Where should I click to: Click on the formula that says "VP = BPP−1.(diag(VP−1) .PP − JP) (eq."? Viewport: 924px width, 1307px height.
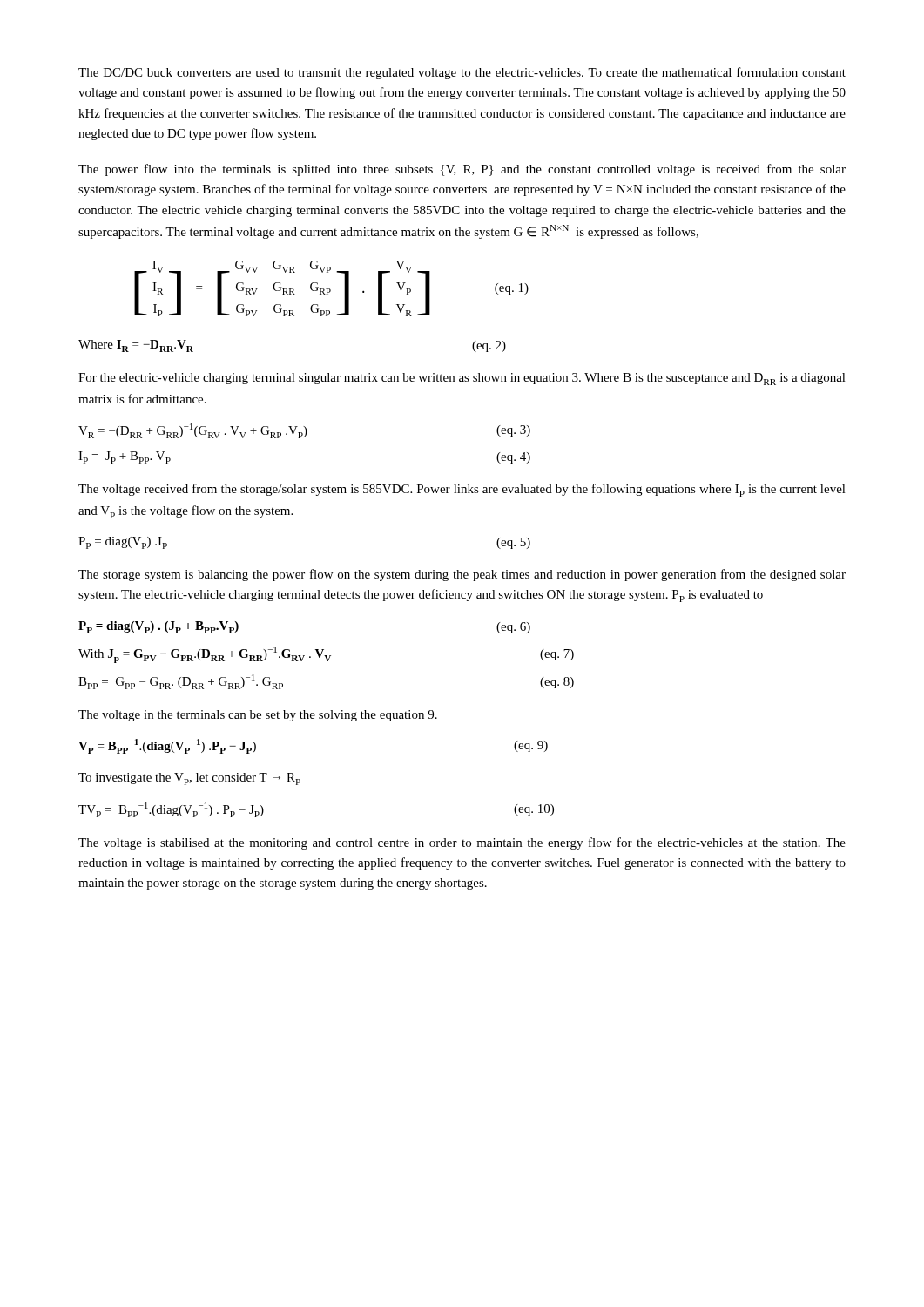162,746
